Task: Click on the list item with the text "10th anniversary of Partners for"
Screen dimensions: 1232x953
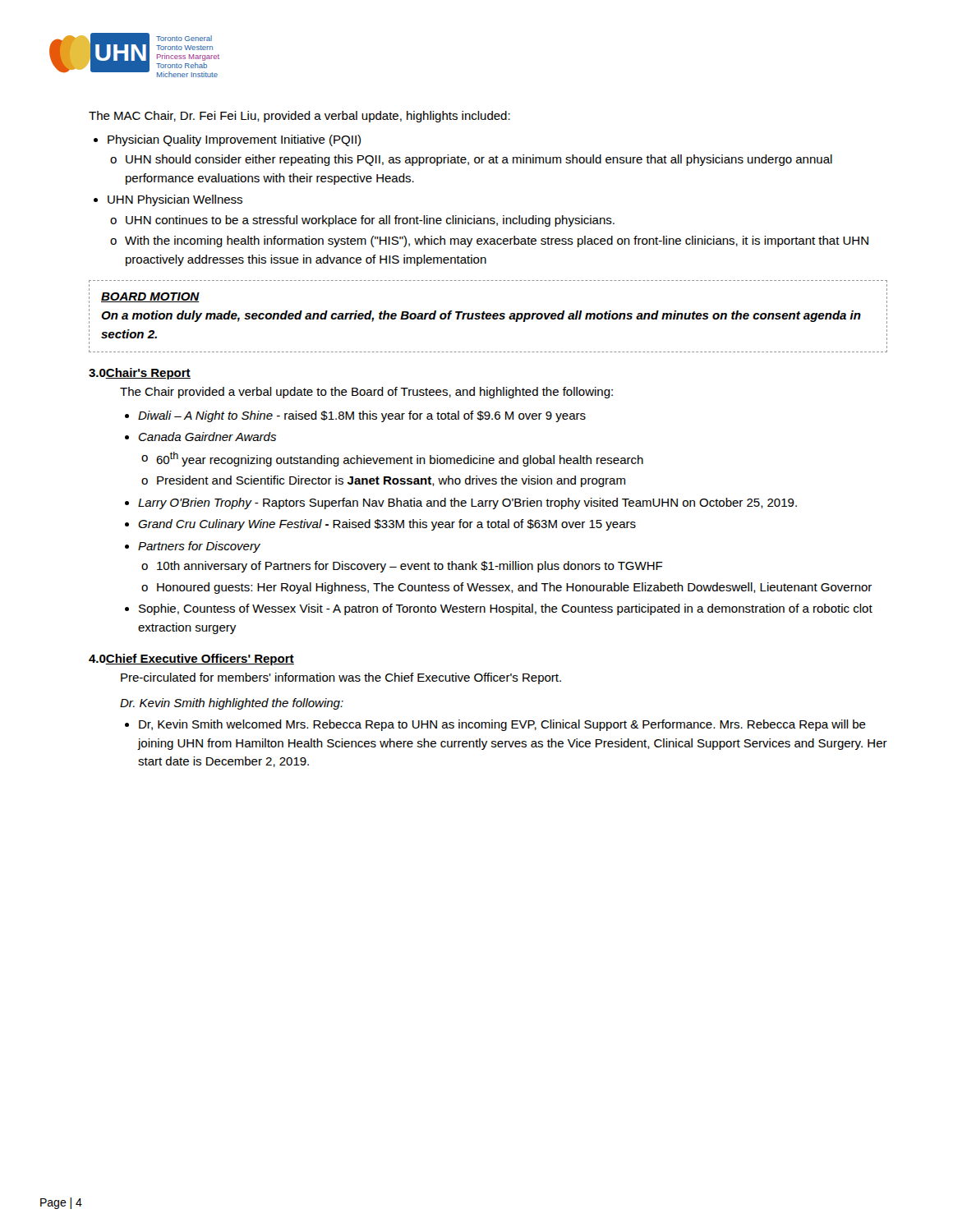Action: [x=409, y=565]
